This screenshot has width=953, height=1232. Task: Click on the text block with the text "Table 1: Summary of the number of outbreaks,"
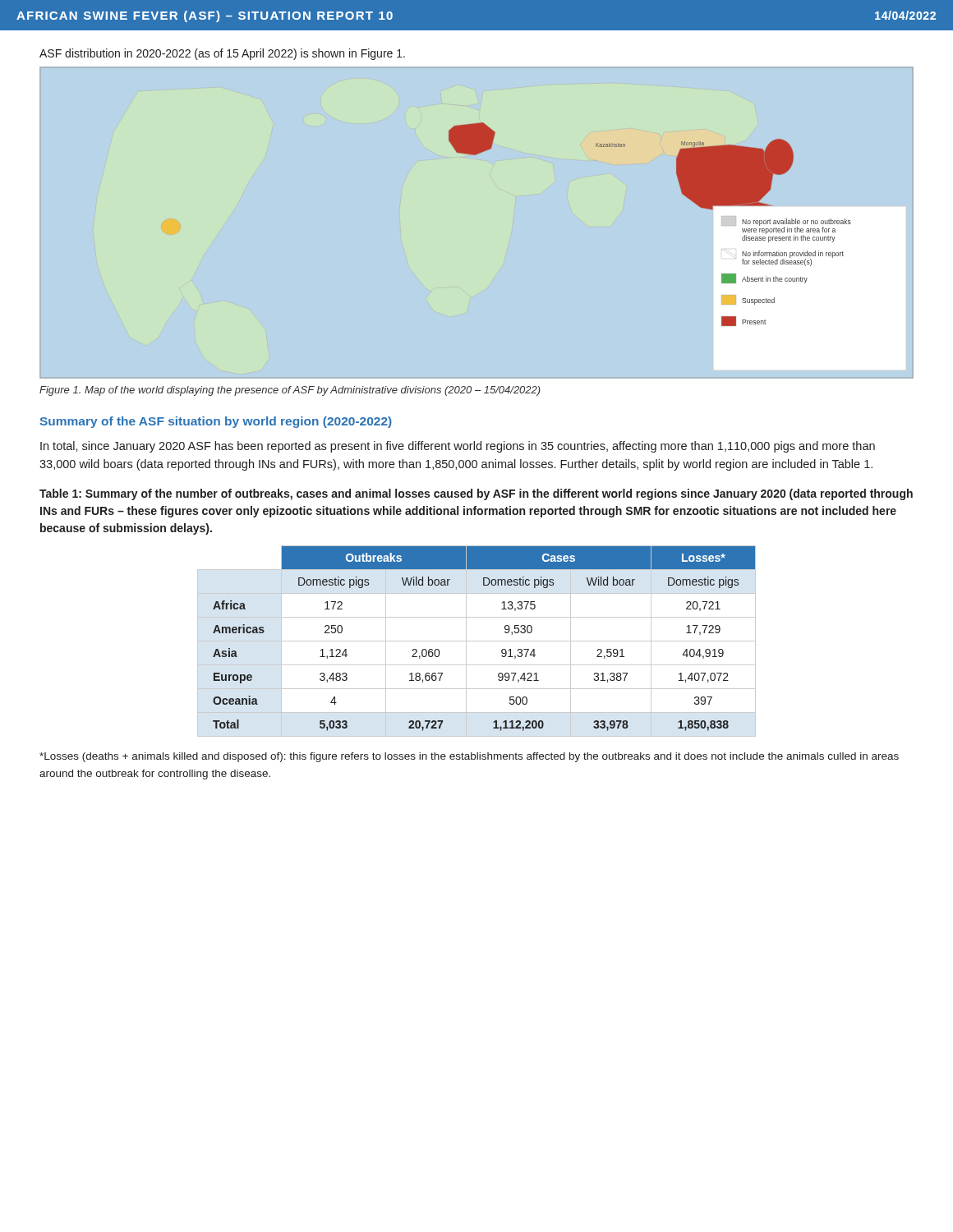pos(476,511)
